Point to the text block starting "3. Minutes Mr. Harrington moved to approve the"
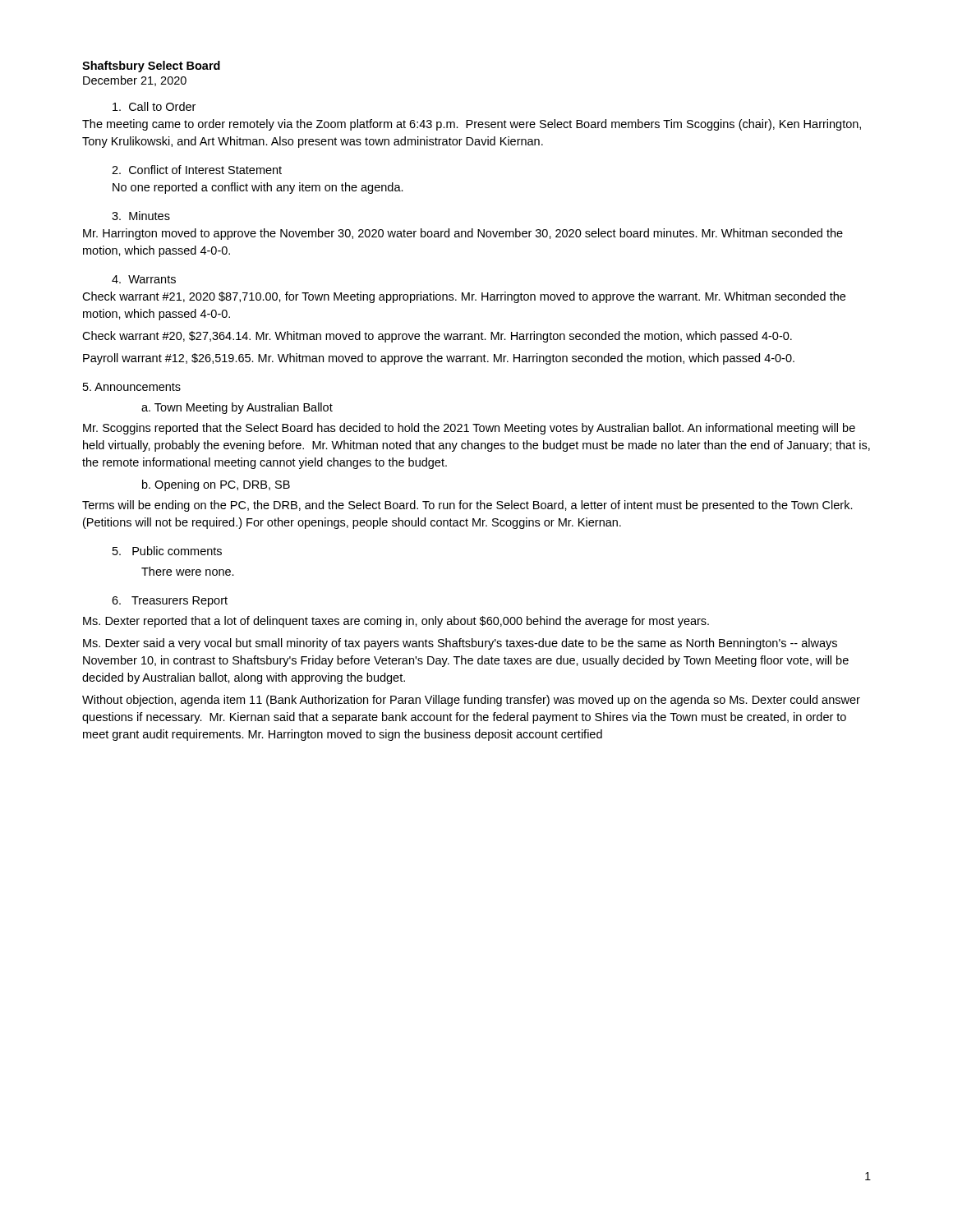This screenshot has height=1232, width=953. tap(476, 234)
